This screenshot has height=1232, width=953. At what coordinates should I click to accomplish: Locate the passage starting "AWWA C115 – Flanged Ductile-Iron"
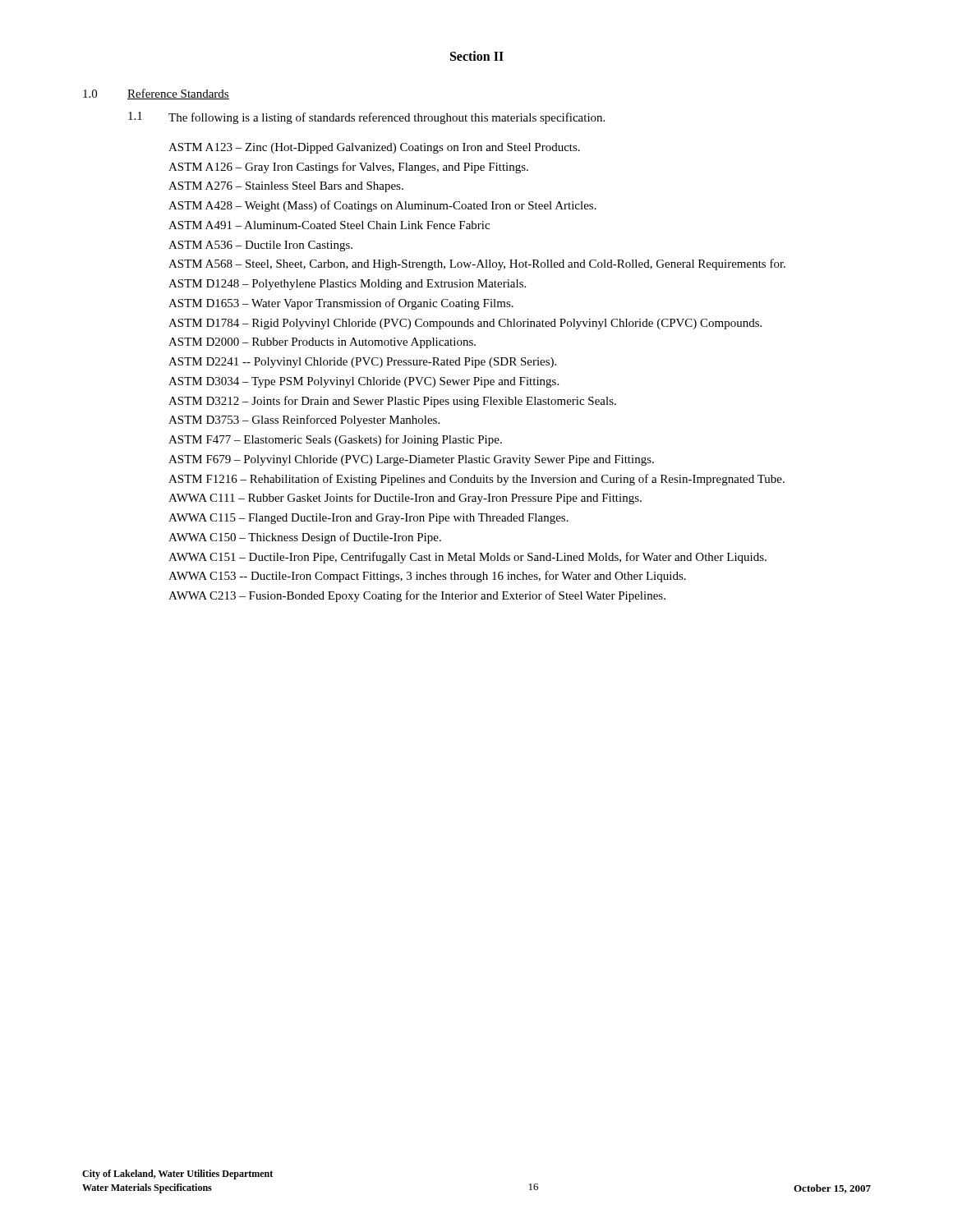(369, 517)
